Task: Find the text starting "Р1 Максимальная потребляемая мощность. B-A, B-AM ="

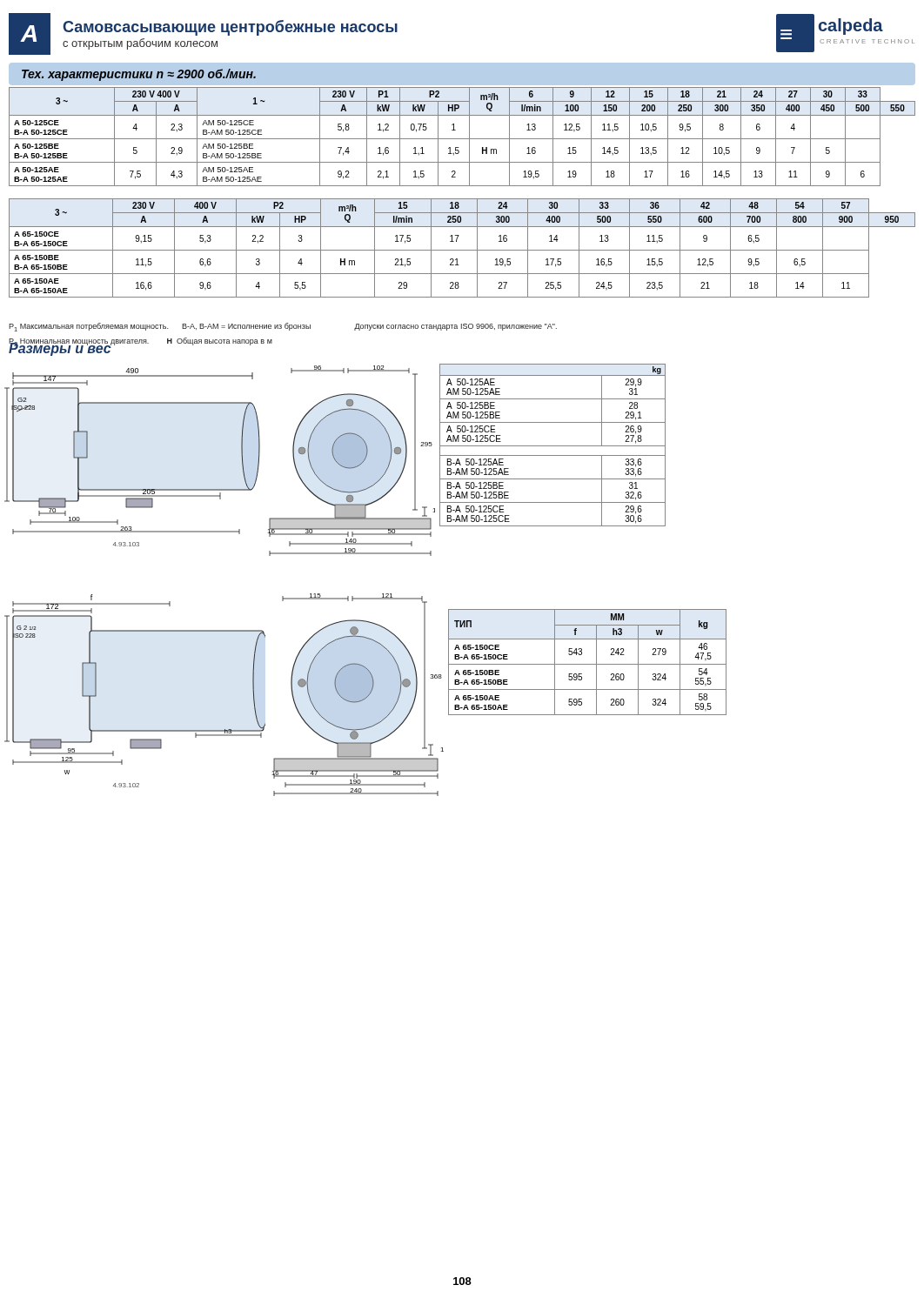Action: pos(283,335)
